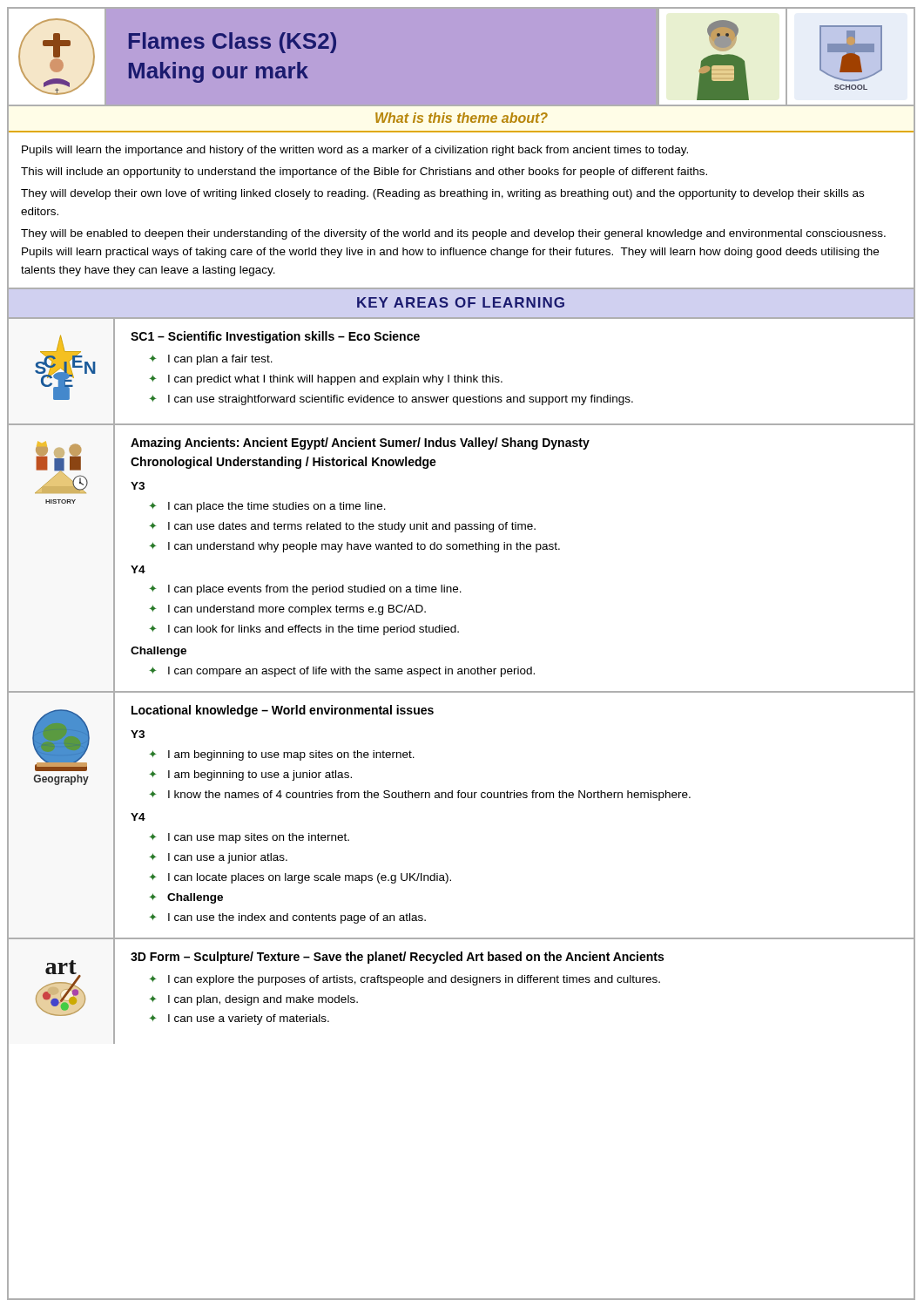Find the text block containing "Pupils will learn the importance and"
Viewport: 924px width, 1307px height.
[x=355, y=151]
